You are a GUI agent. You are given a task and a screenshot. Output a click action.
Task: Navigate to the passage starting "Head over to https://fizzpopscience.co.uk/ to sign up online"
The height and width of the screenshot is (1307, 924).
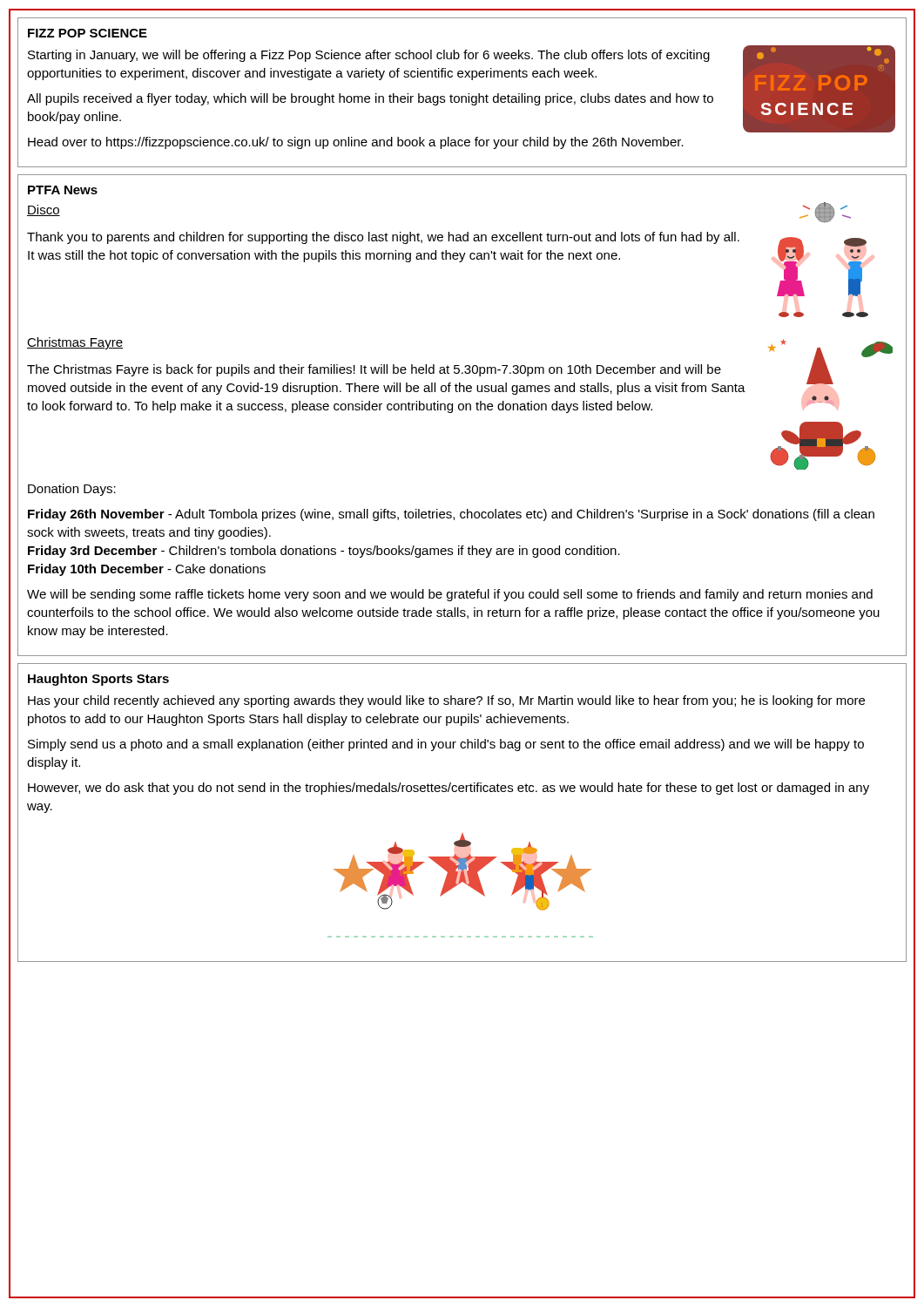pos(379,142)
